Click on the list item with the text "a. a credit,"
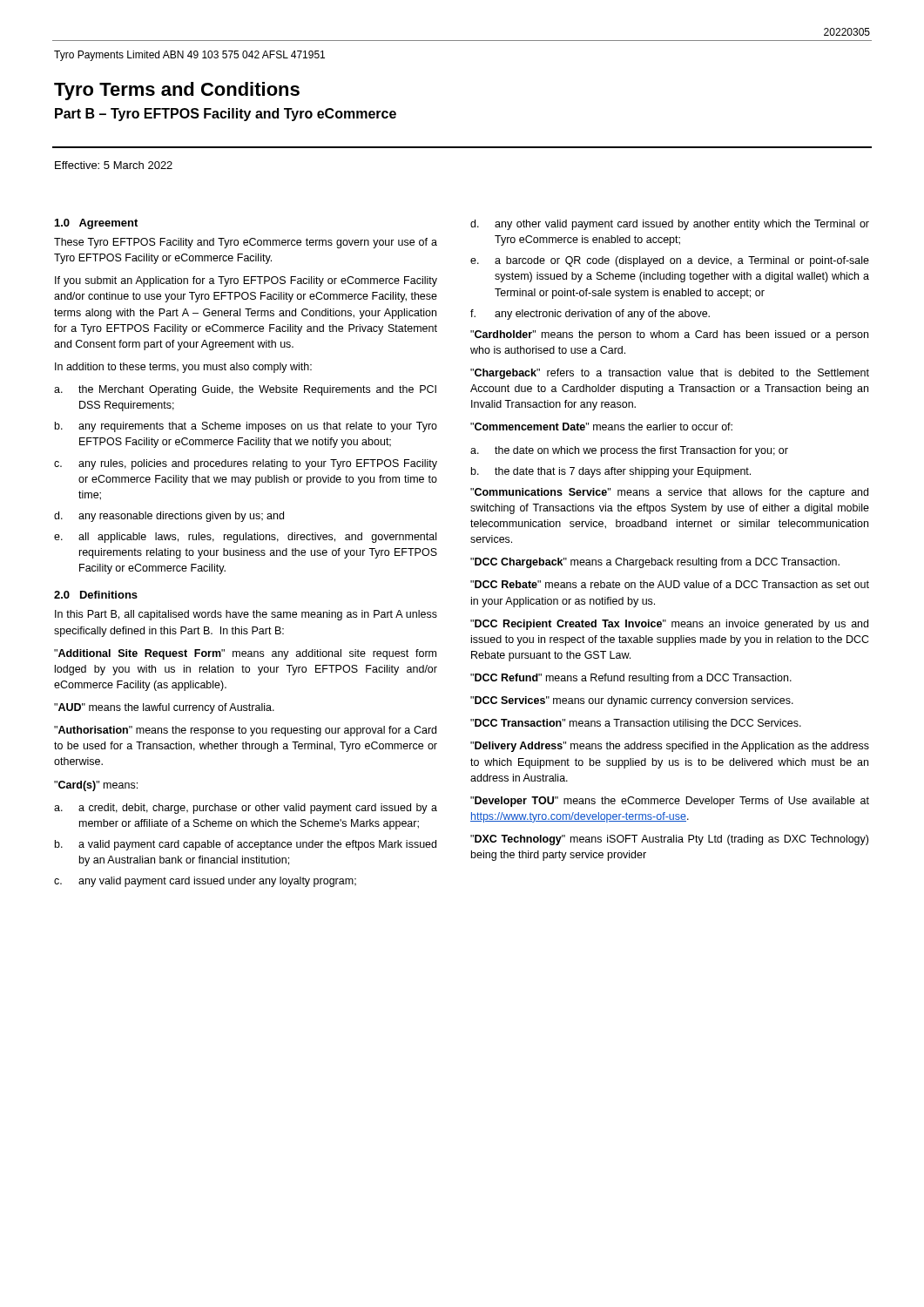924x1307 pixels. [x=246, y=815]
